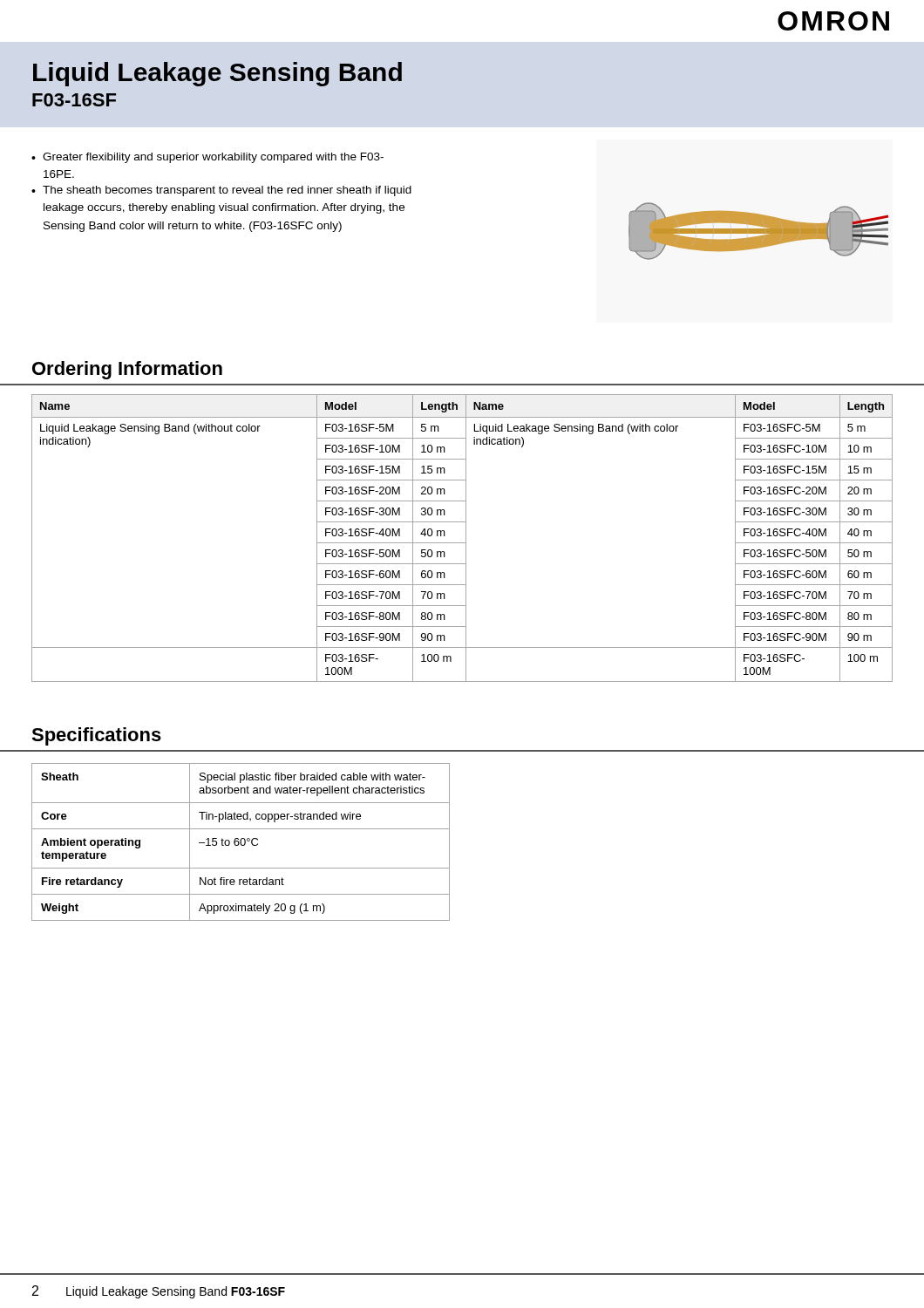
Task: Click the photo
Action: tap(744, 231)
